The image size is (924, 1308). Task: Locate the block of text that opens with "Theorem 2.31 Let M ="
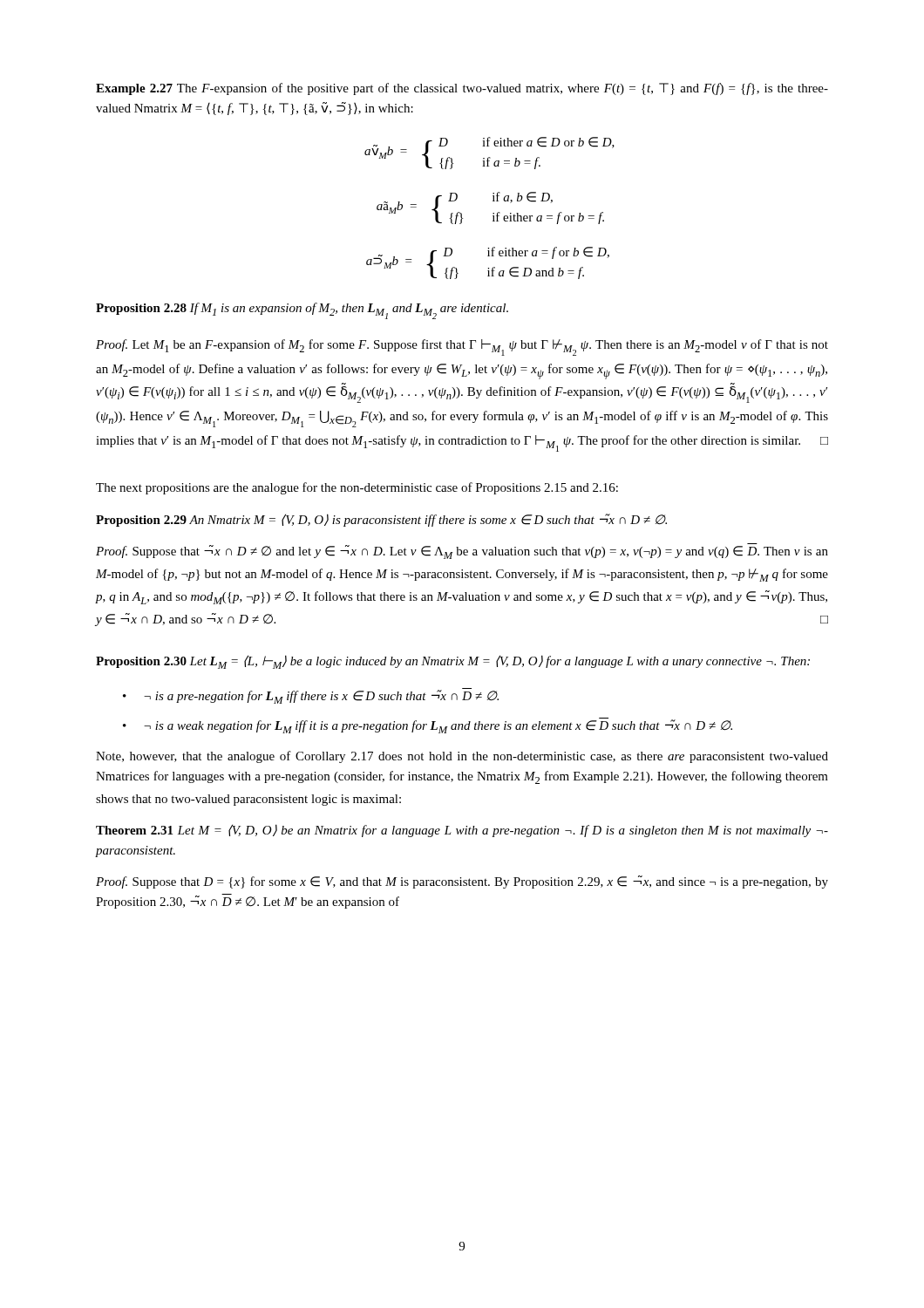tap(462, 840)
